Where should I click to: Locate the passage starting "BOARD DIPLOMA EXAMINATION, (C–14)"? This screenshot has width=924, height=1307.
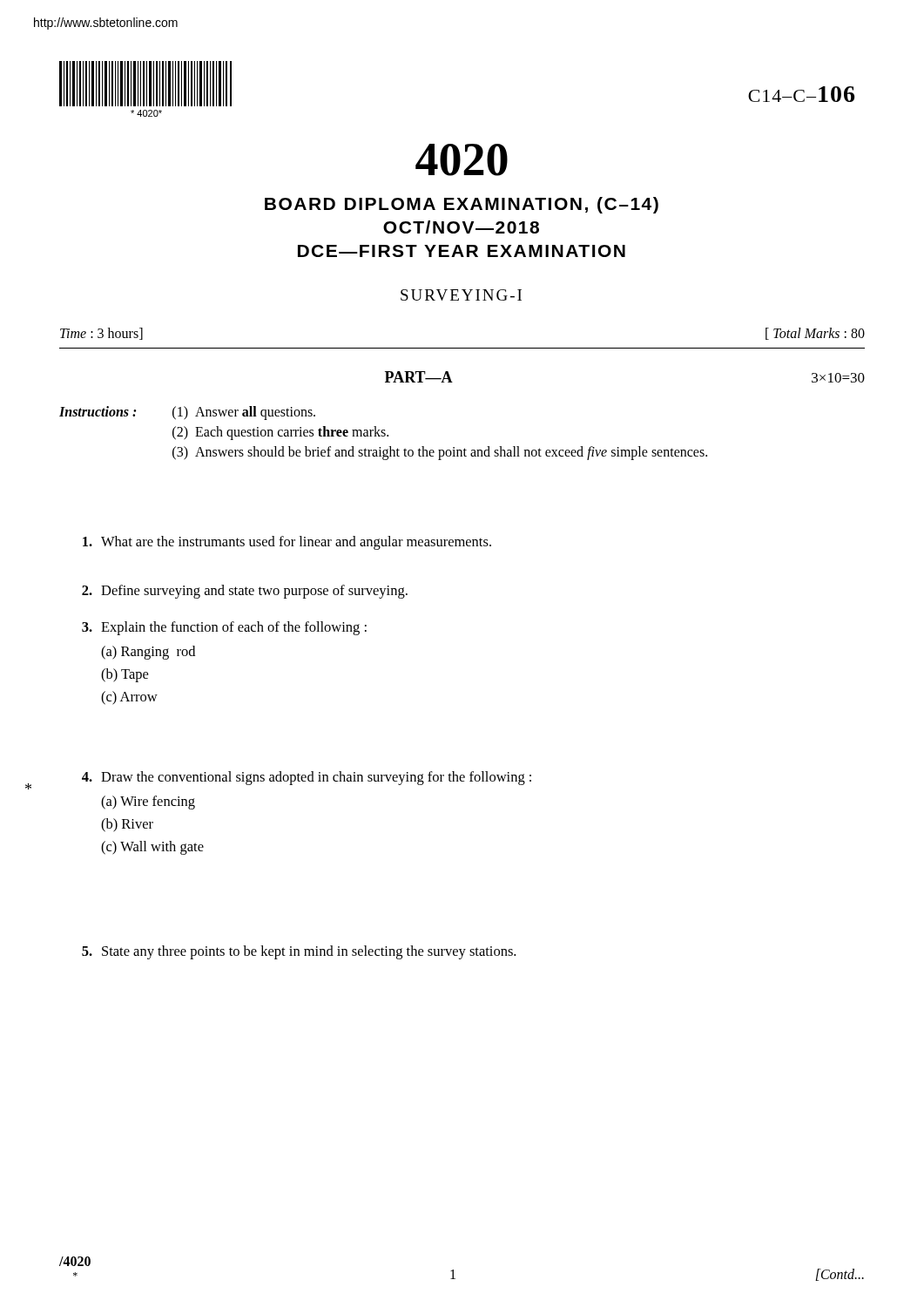pos(462,227)
